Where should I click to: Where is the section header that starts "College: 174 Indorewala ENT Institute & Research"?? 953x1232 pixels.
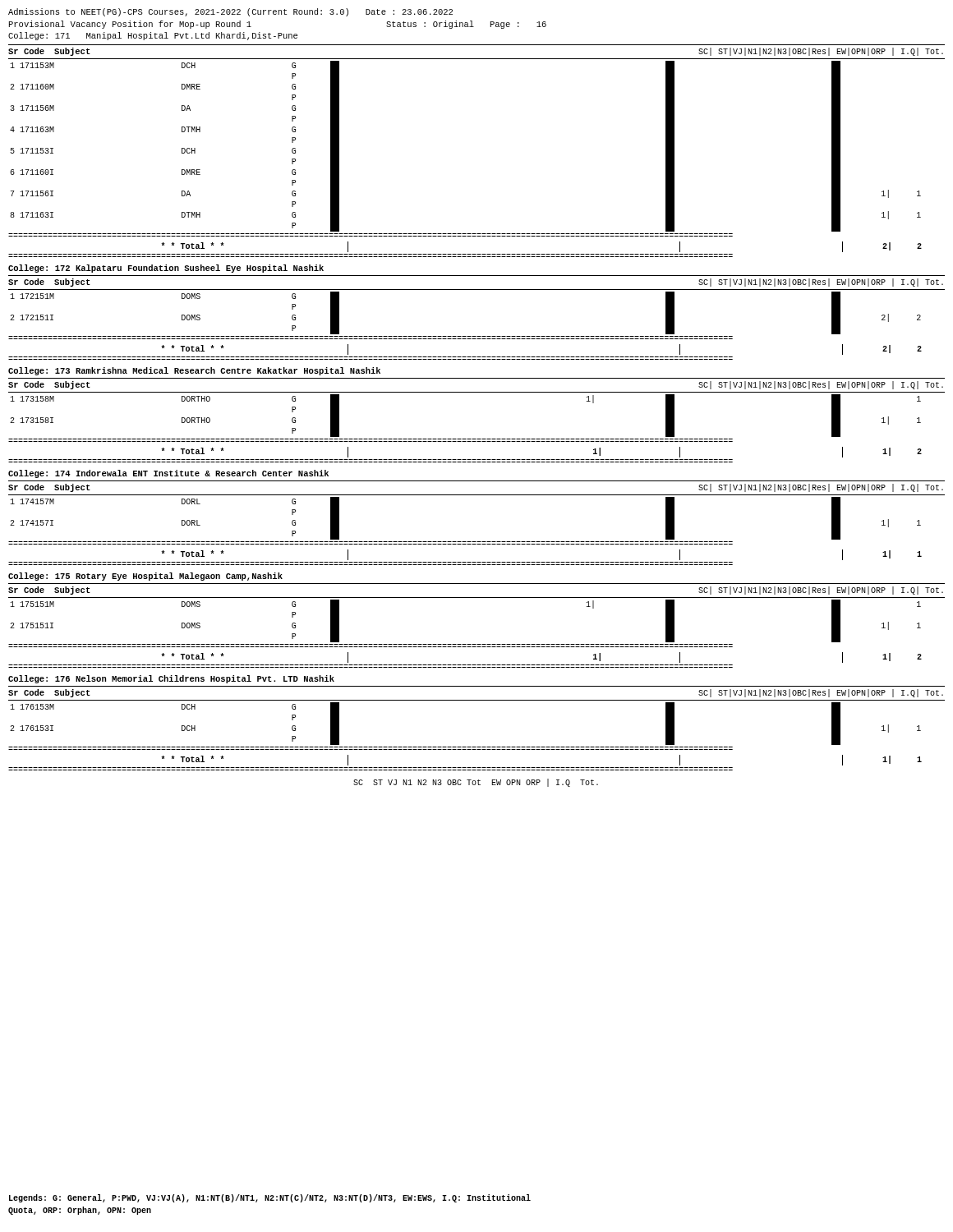point(169,474)
